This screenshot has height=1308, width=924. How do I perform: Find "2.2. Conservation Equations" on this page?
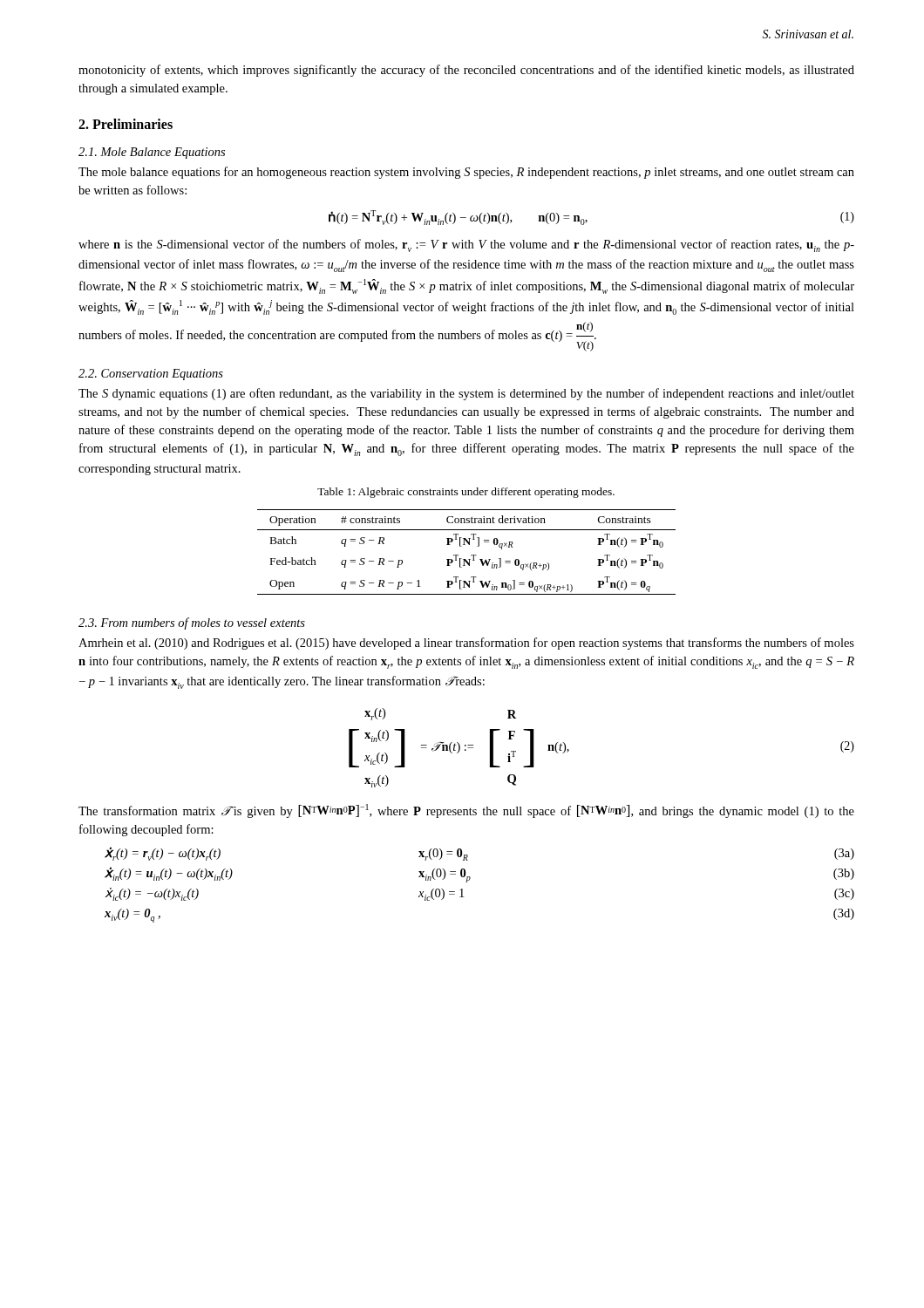pos(151,375)
